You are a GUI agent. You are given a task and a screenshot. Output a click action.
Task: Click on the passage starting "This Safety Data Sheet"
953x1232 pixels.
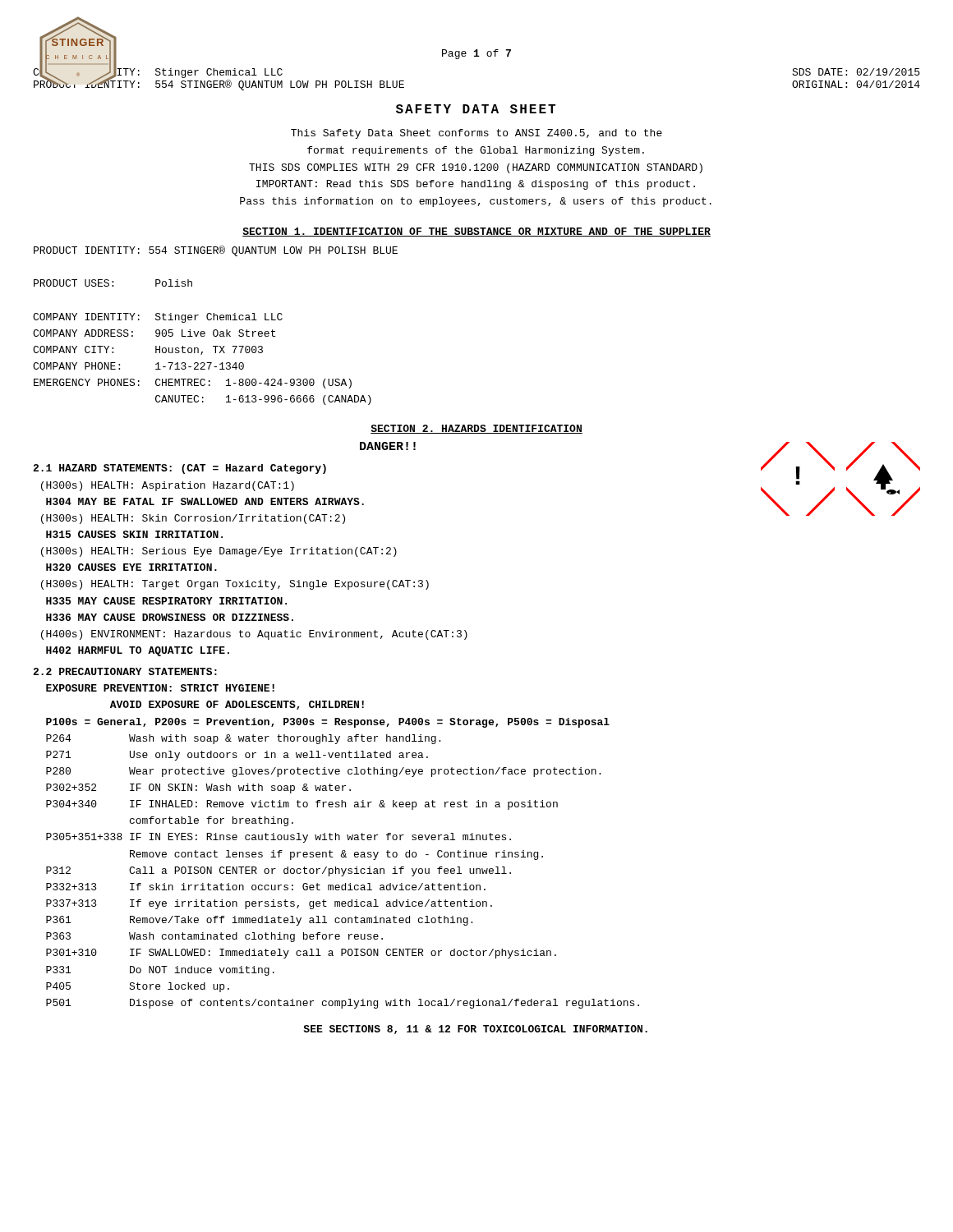pyautogui.click(x=476, y=168)
